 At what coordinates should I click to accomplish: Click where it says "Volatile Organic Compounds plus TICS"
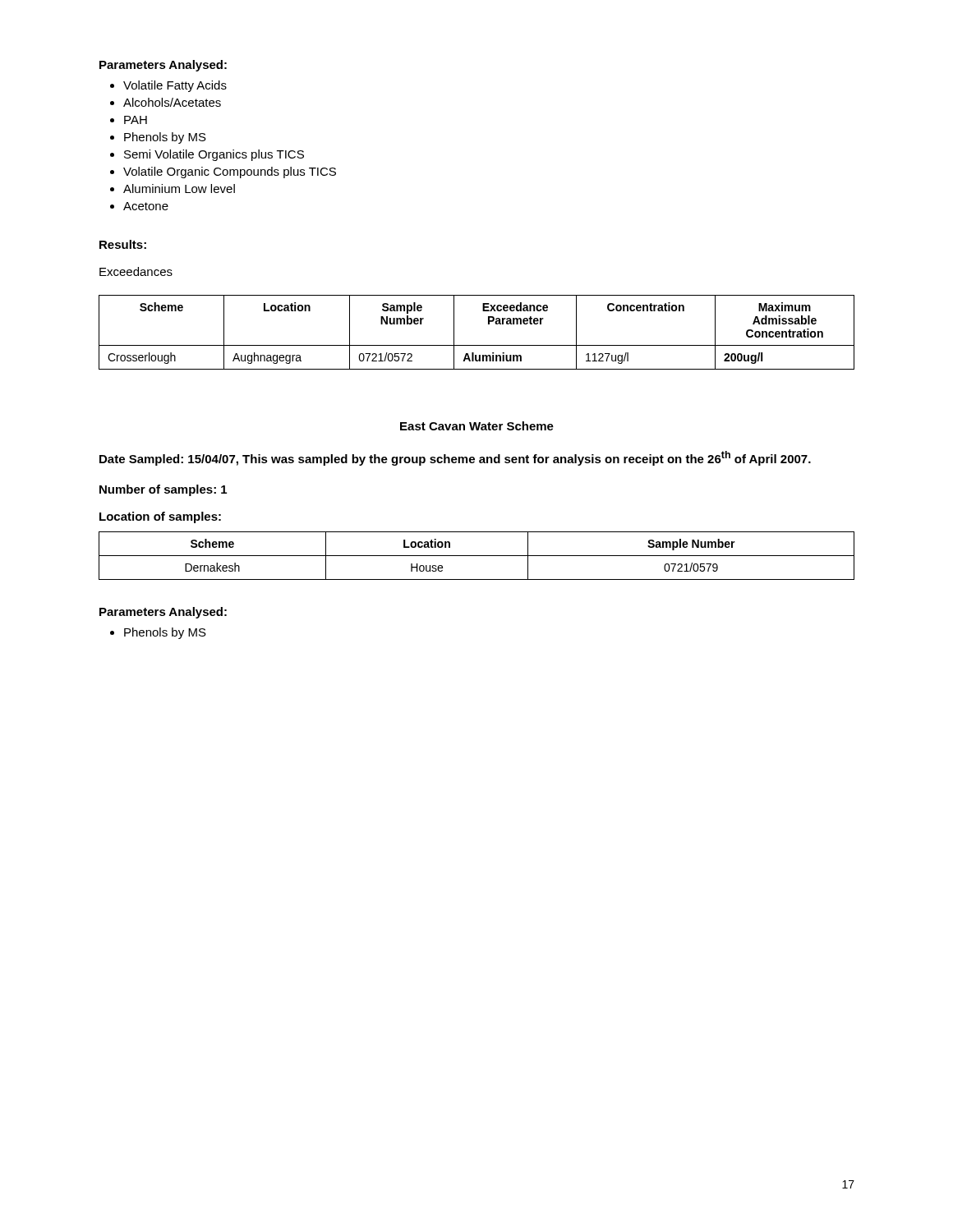230,171
